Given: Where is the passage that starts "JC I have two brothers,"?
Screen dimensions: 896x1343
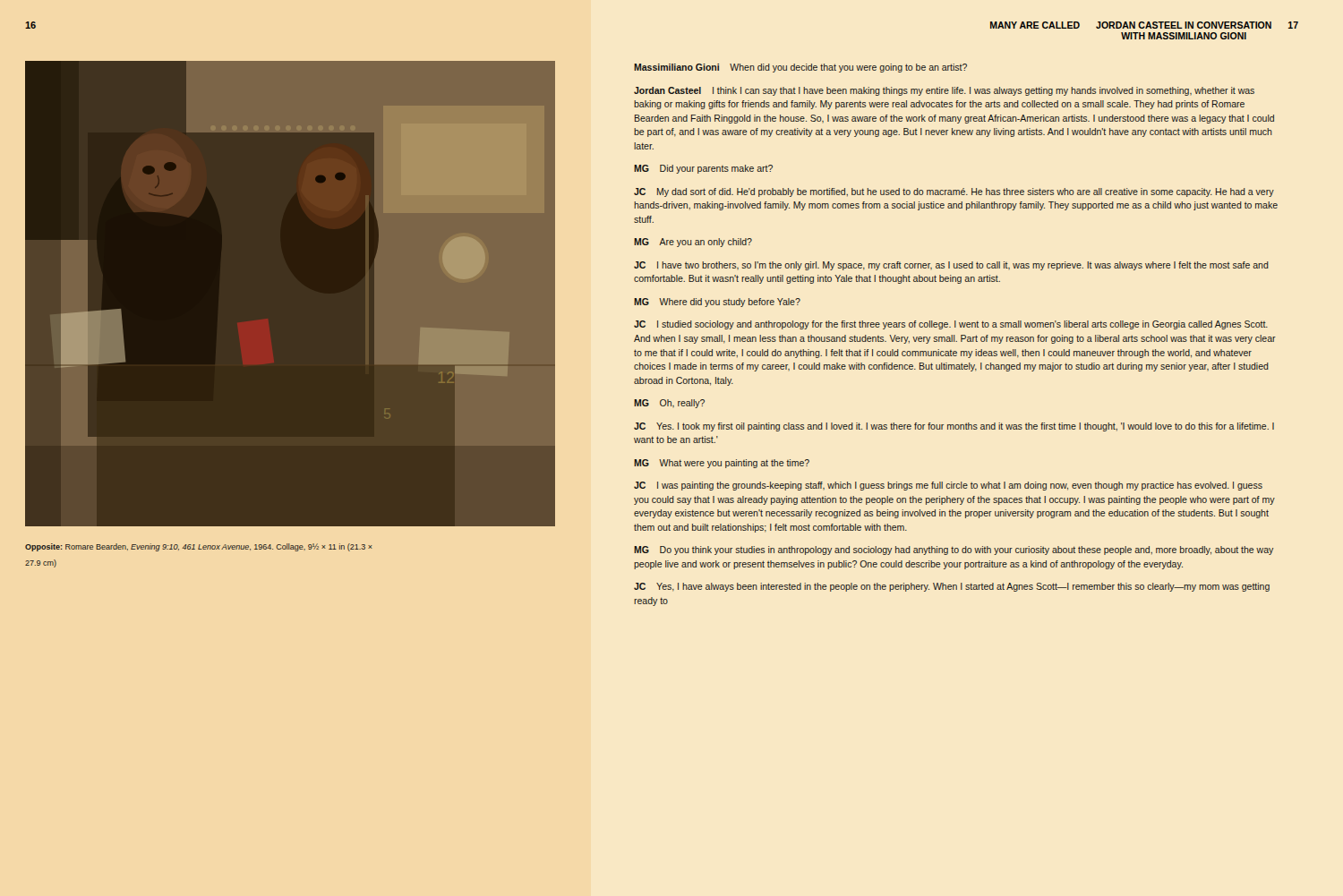Looking at the screenshot, I should tap(951, 272).
